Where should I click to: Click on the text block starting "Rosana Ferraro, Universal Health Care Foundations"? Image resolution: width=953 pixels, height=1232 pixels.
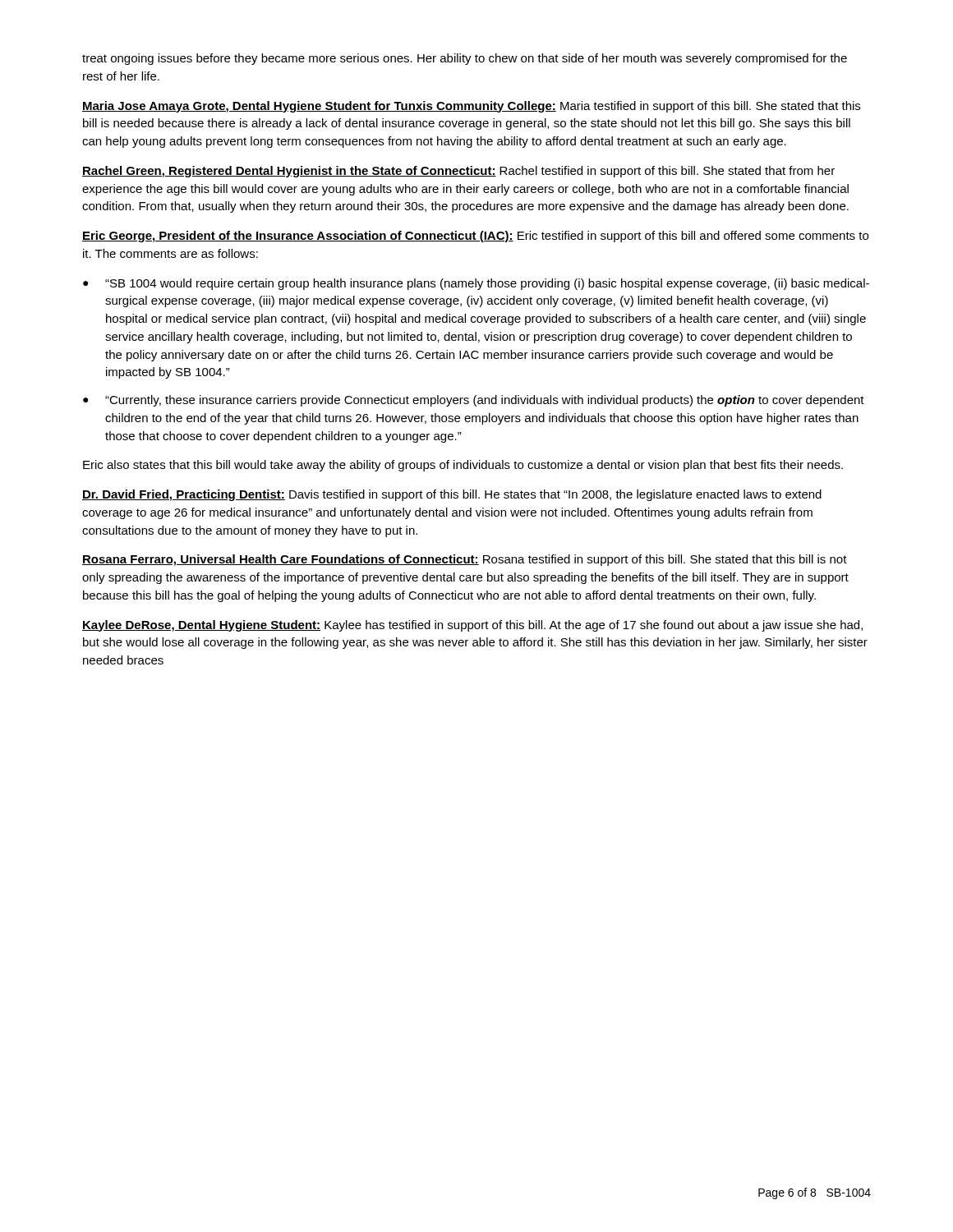coord(476,577)
